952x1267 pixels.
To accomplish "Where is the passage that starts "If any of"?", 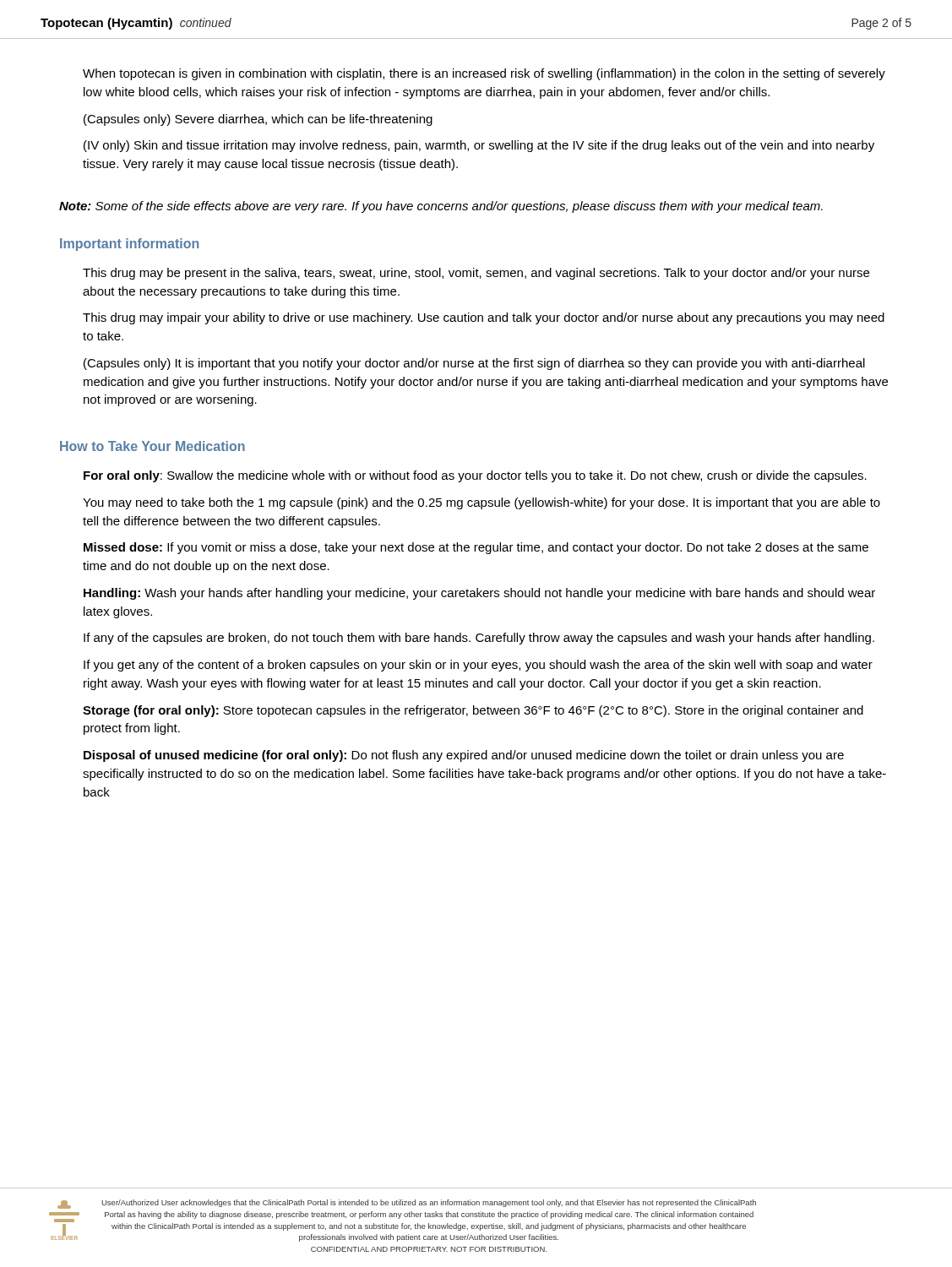I will [488, 638].
